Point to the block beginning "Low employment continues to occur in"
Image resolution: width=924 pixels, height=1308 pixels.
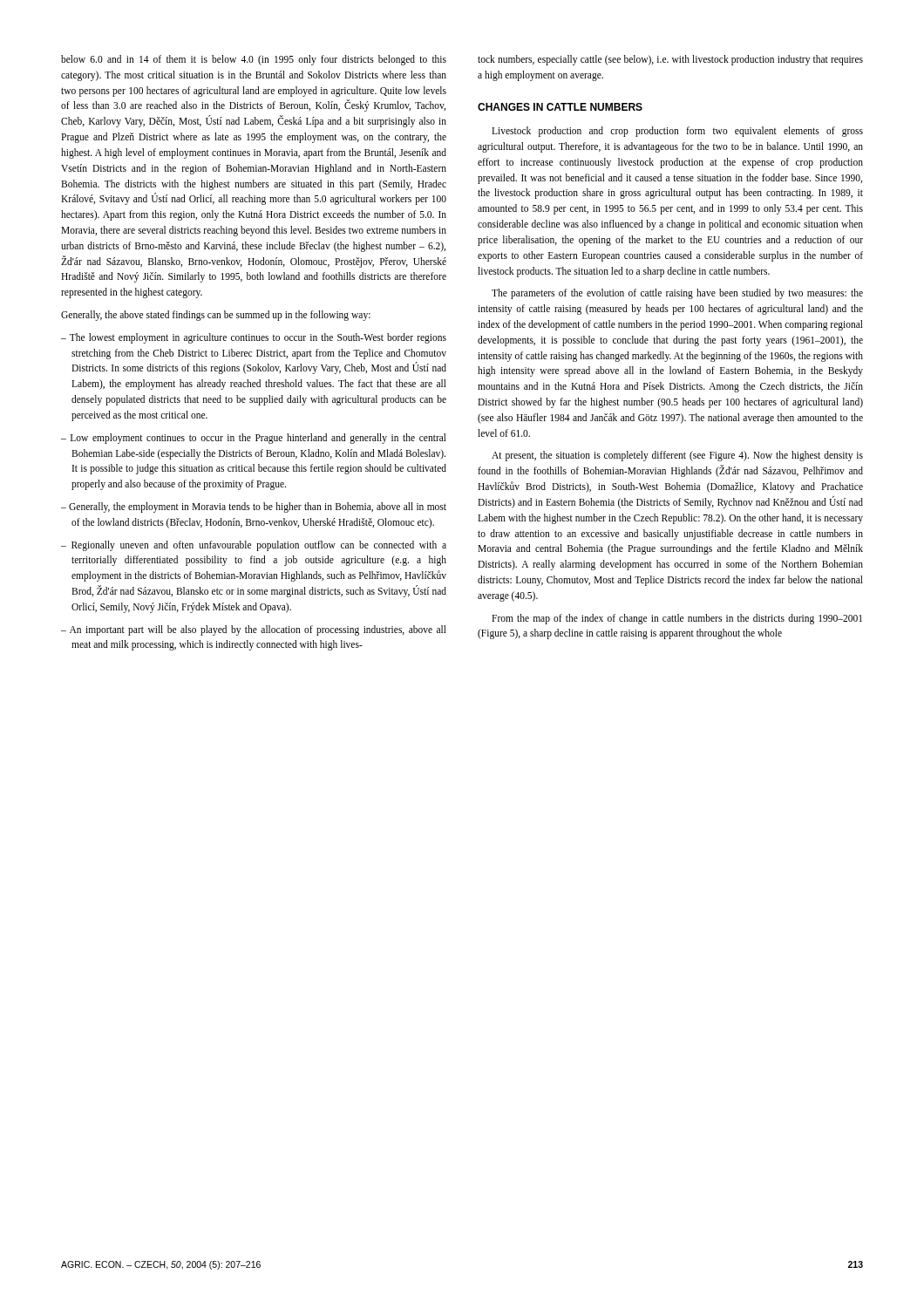pyautogui.click(x=258, y=461)
